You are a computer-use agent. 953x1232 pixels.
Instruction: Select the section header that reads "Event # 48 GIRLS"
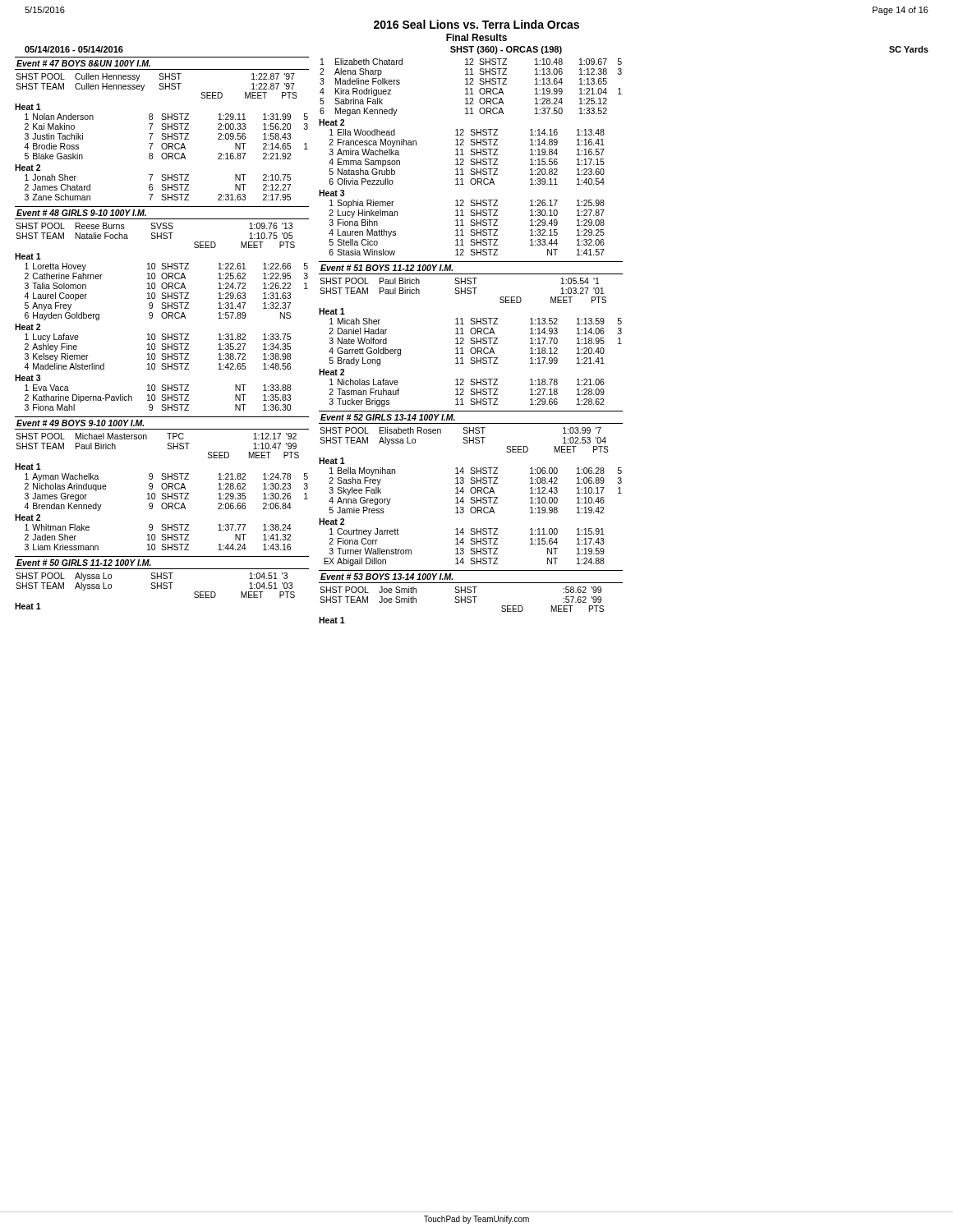(82, 213)
